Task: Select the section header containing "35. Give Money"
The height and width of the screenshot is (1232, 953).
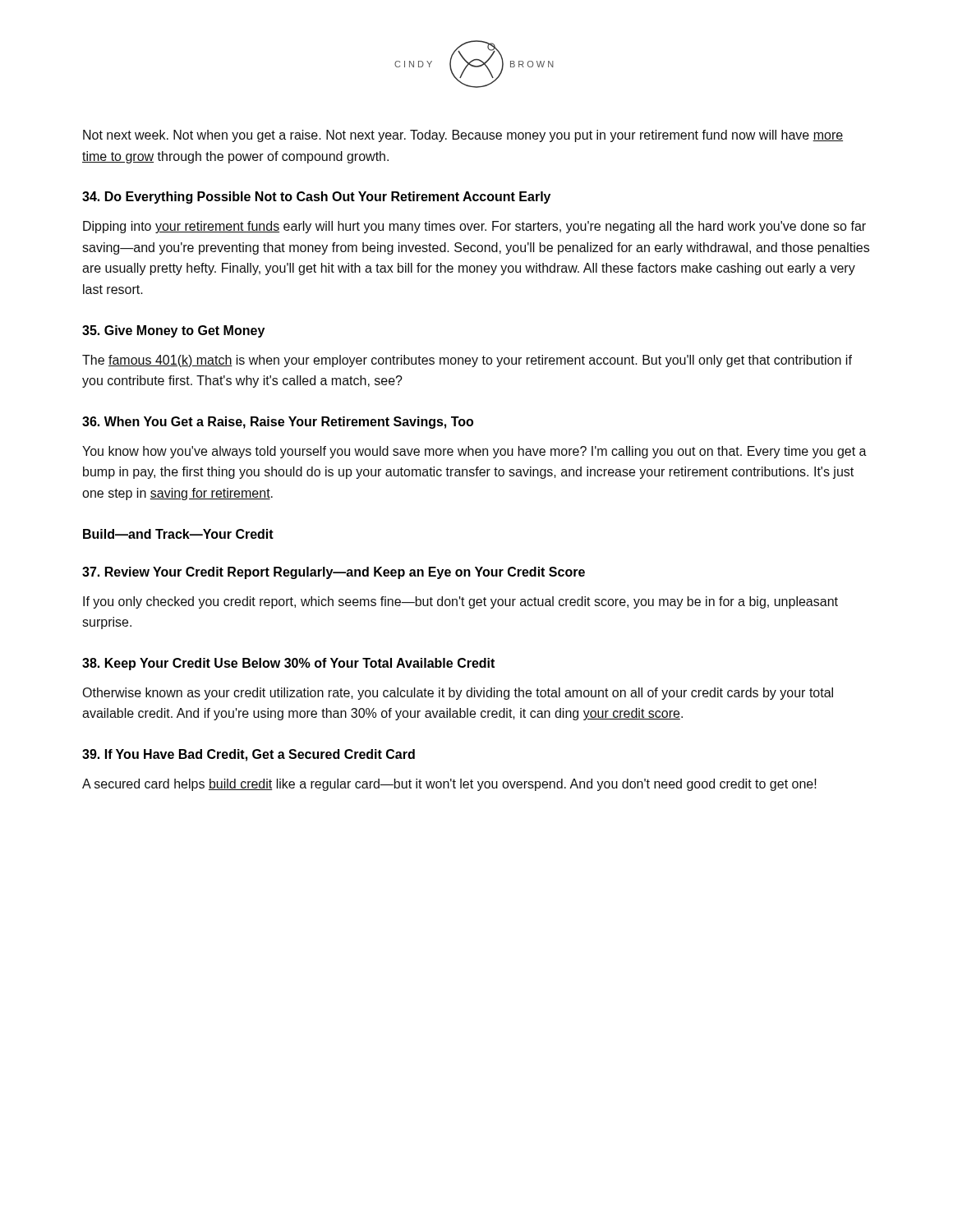Action: coord(173,330)
